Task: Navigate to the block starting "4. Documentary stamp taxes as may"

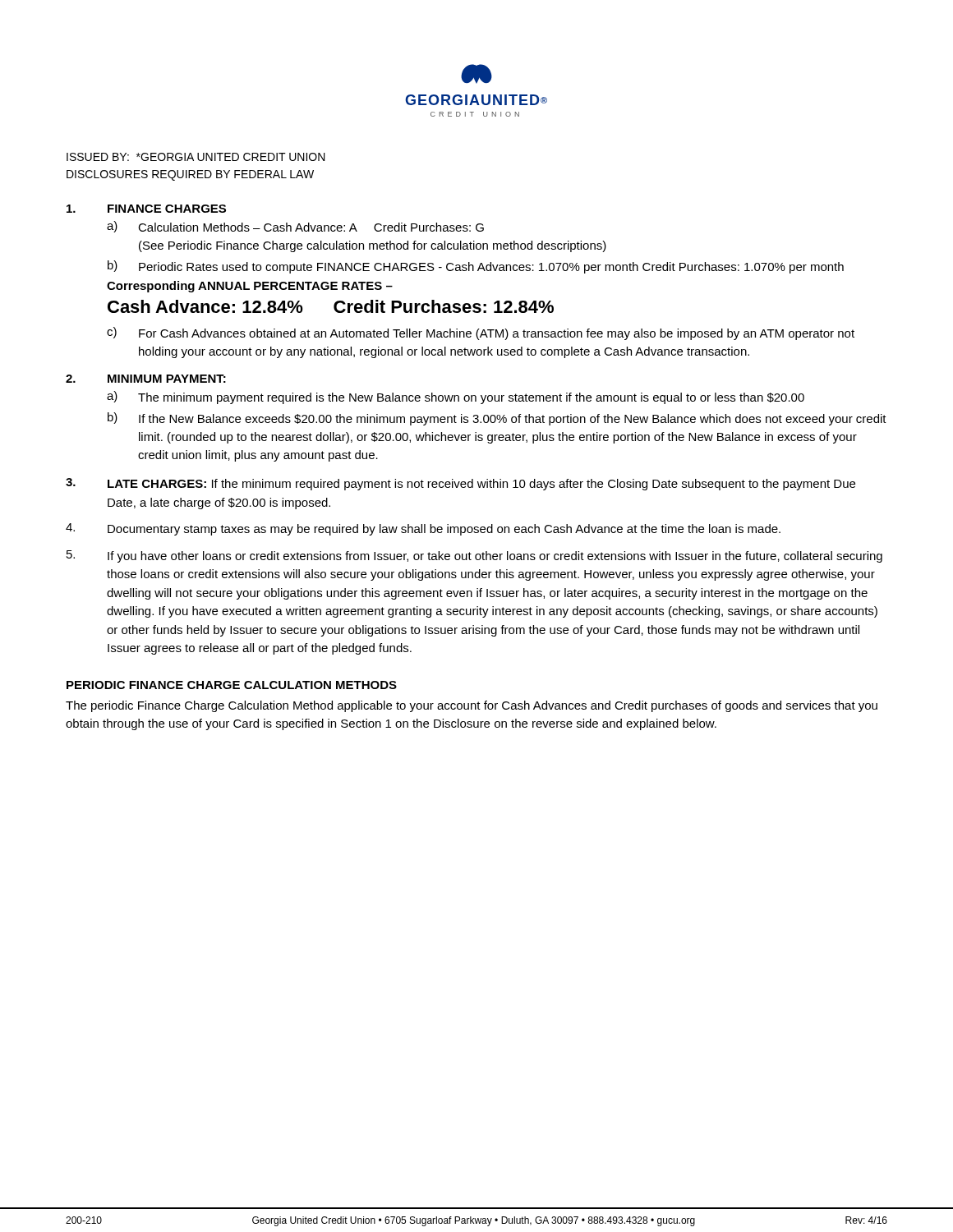Action: (476, 529)
